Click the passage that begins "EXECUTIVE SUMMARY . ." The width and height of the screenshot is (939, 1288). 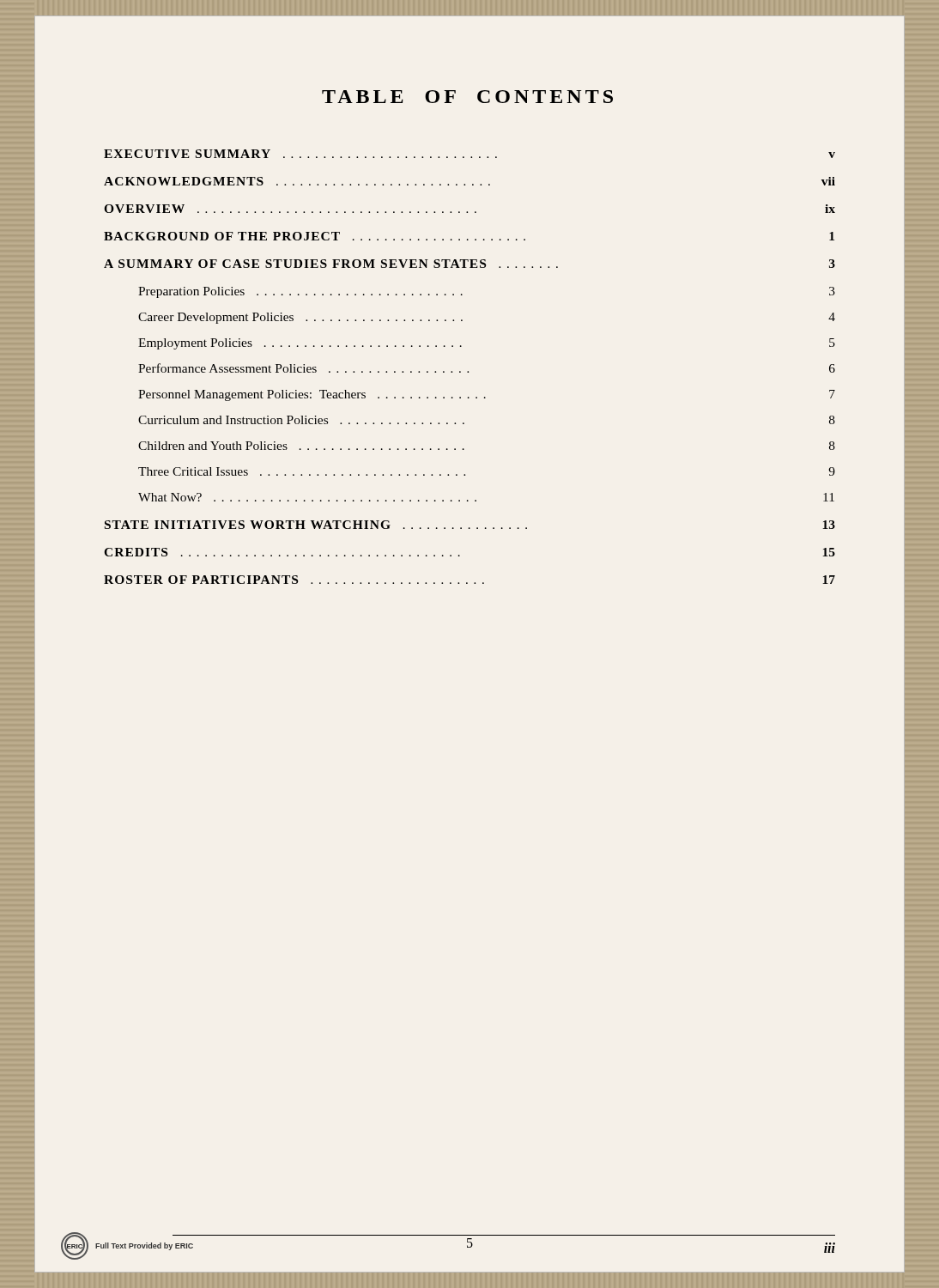tap(470, 154)
